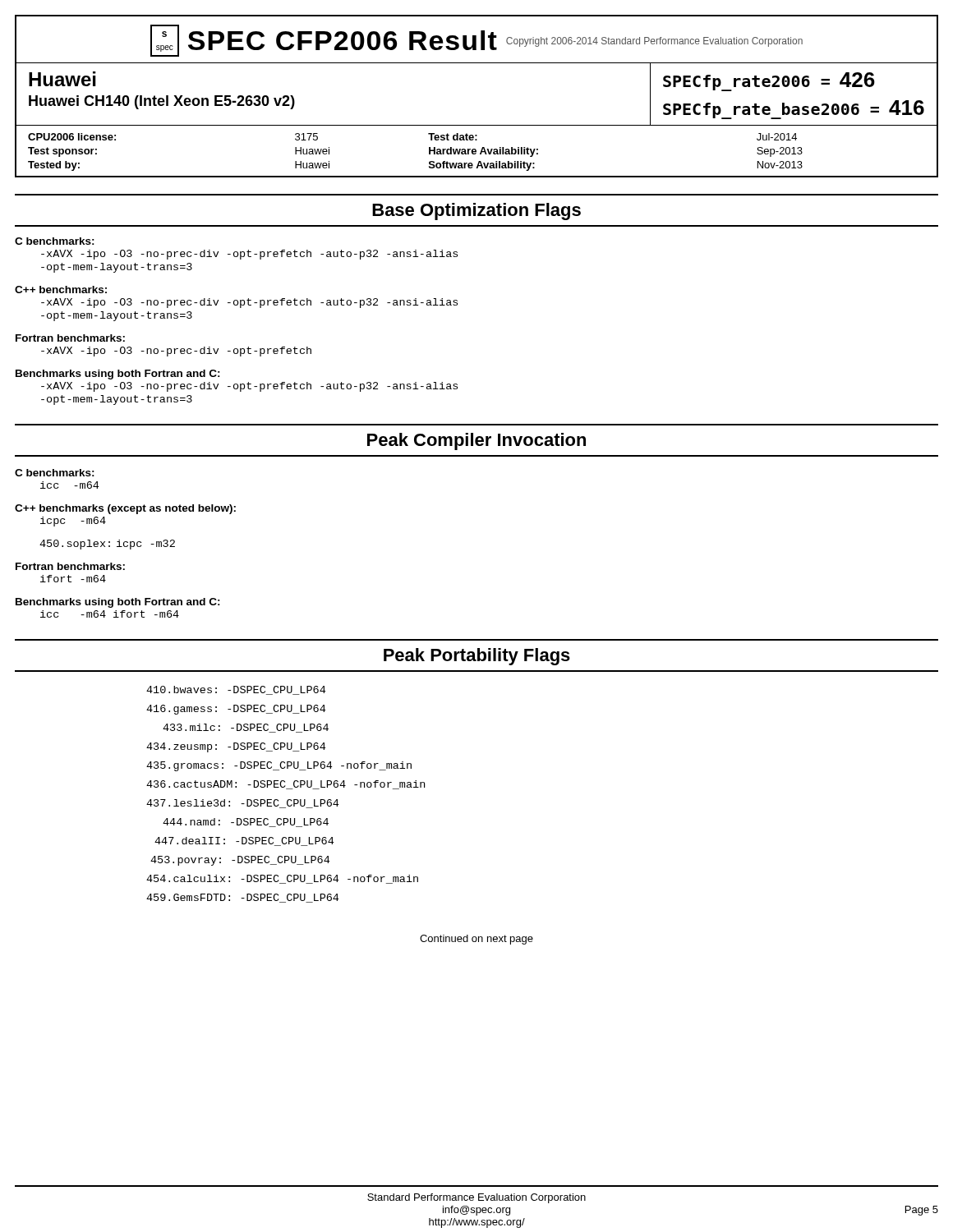This screenshot has width=953, height=1232.
Task: Navigate to the region starting "C++ benchmarks (except as"
Action: point(126,515)
